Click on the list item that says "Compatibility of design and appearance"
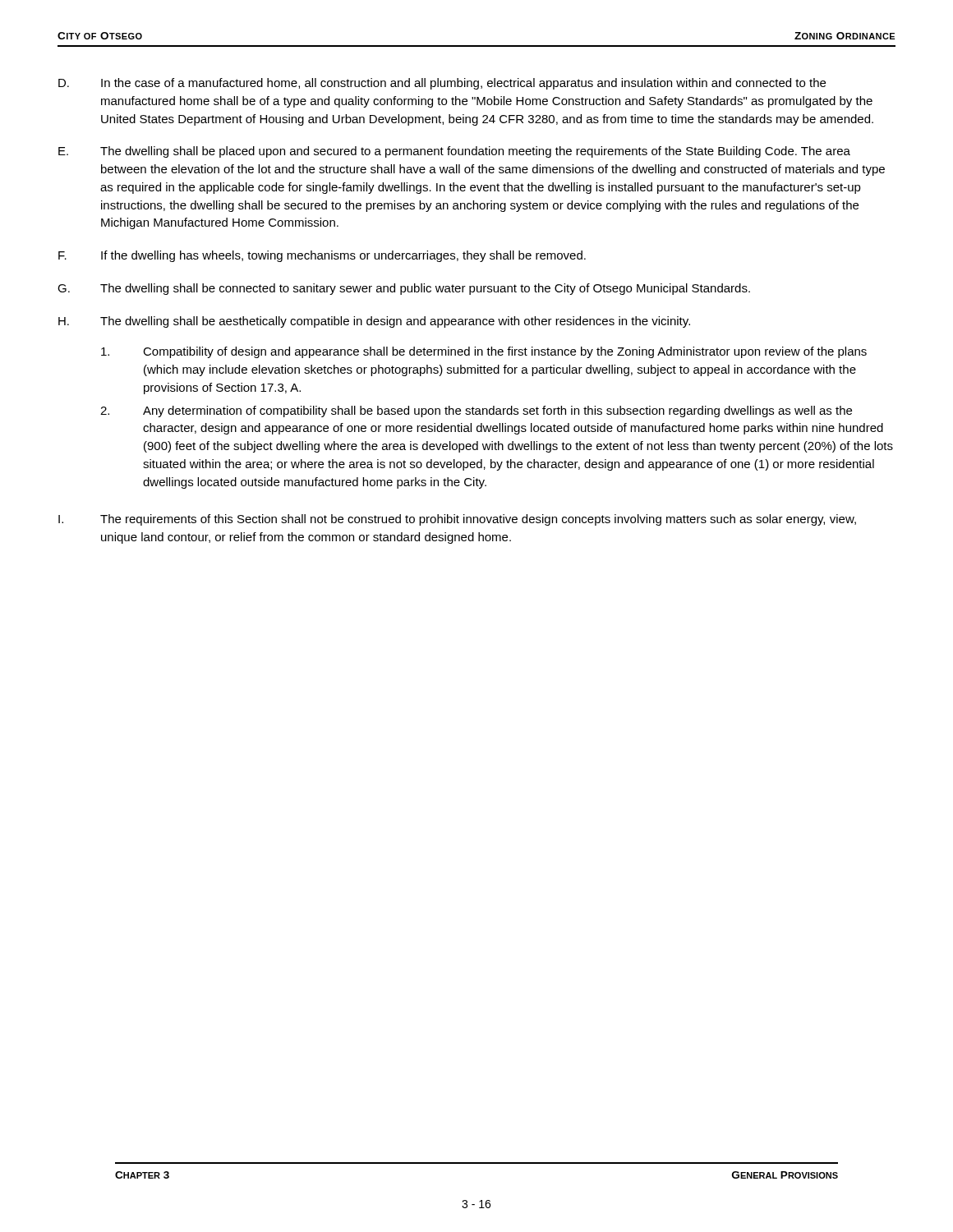Viewport: 953px width, 1232px height. [498, 370]
